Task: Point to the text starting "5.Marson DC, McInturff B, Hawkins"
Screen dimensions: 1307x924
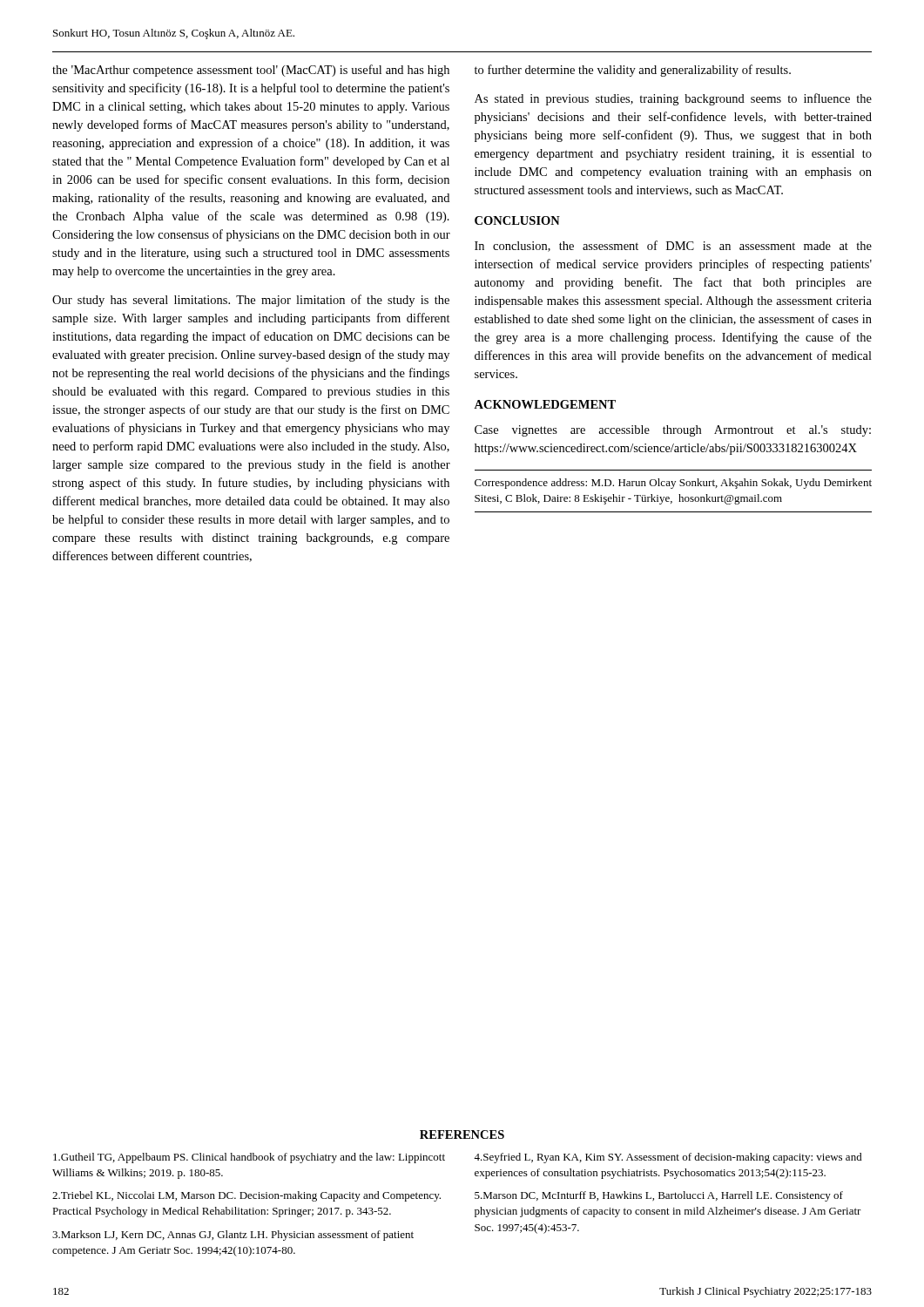Action: tap(673, 1212)
